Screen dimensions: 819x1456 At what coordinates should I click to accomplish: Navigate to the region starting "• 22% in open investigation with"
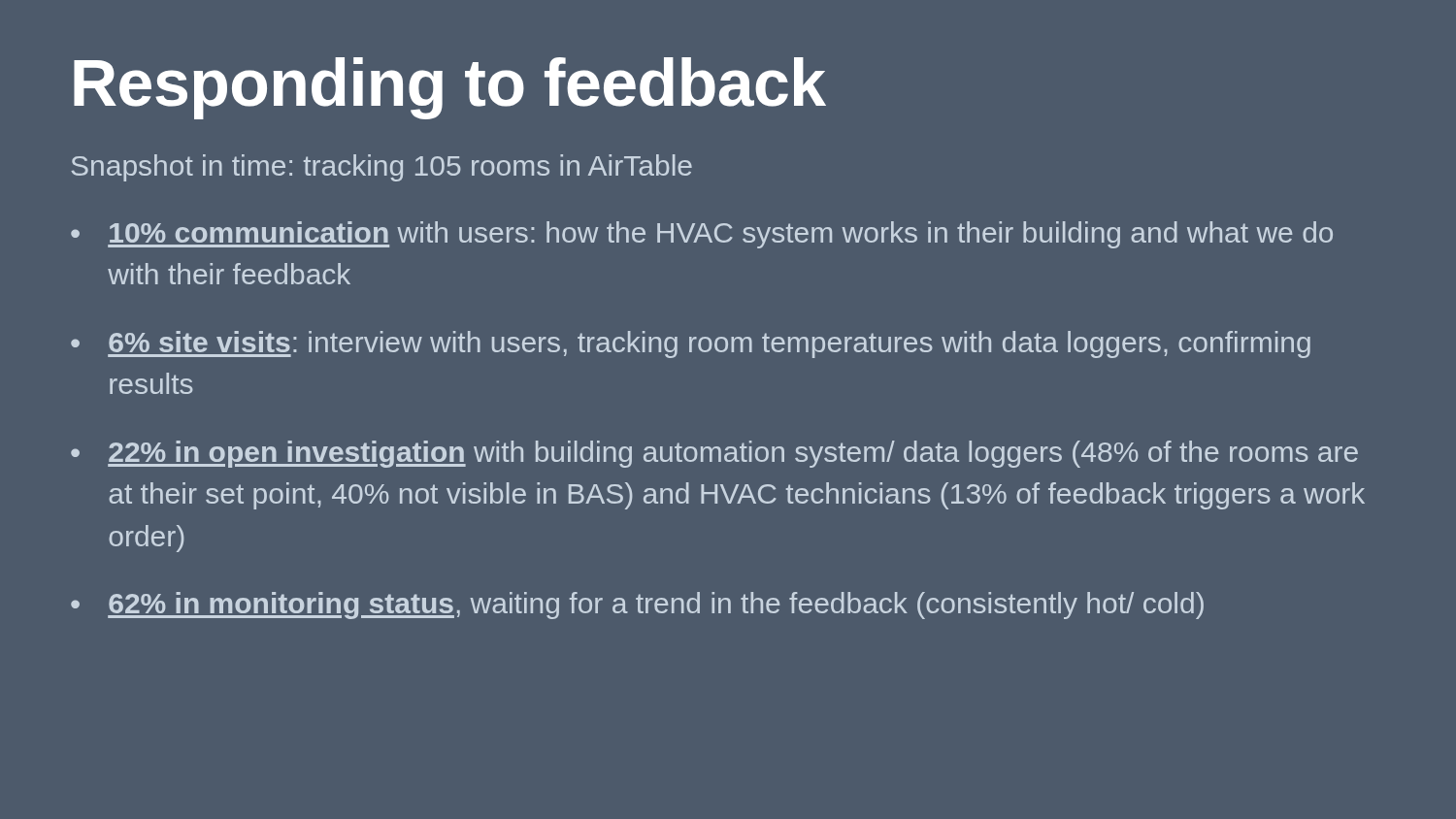[728, 494]
